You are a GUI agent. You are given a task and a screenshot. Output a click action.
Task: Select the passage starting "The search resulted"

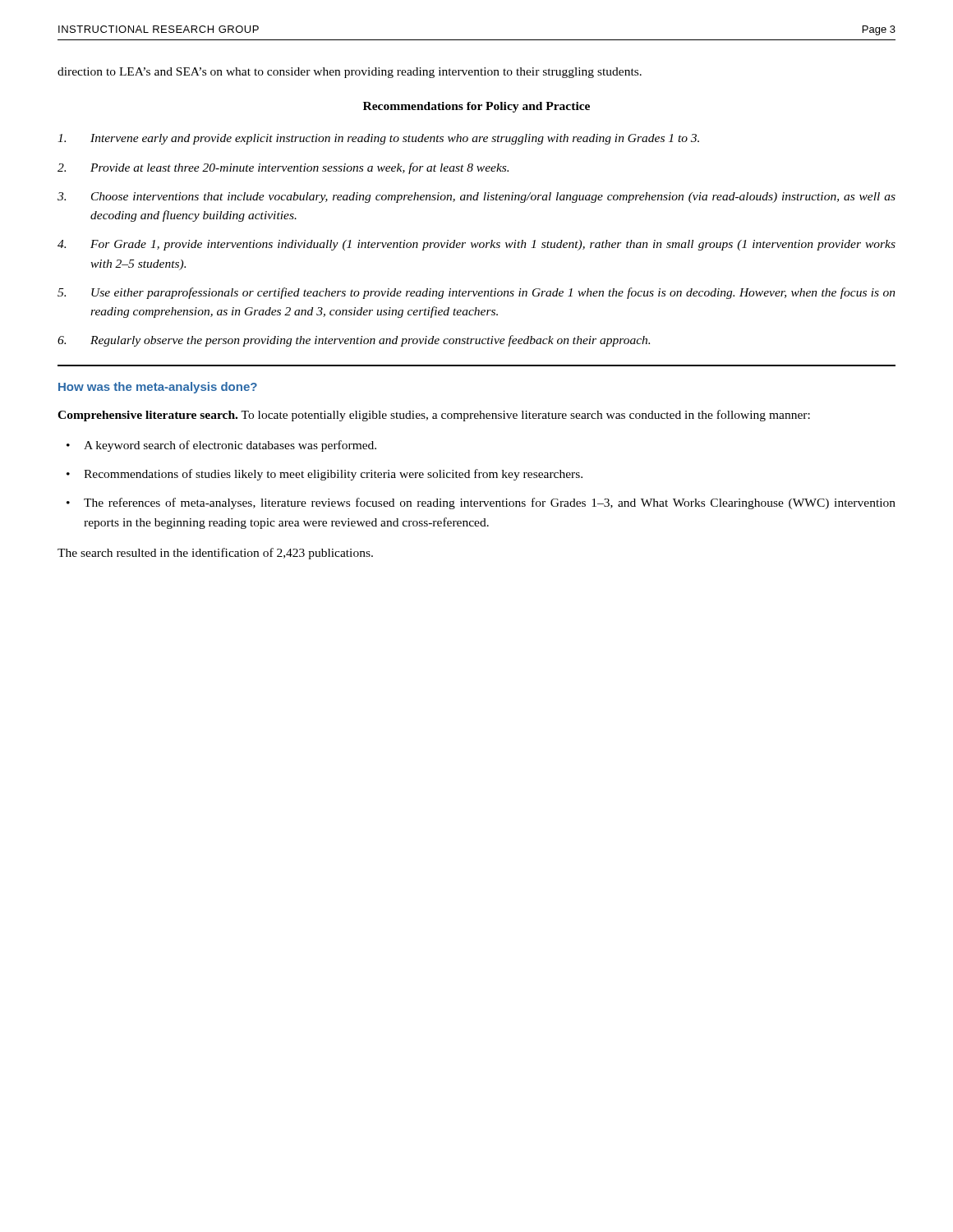pos(216,552)
